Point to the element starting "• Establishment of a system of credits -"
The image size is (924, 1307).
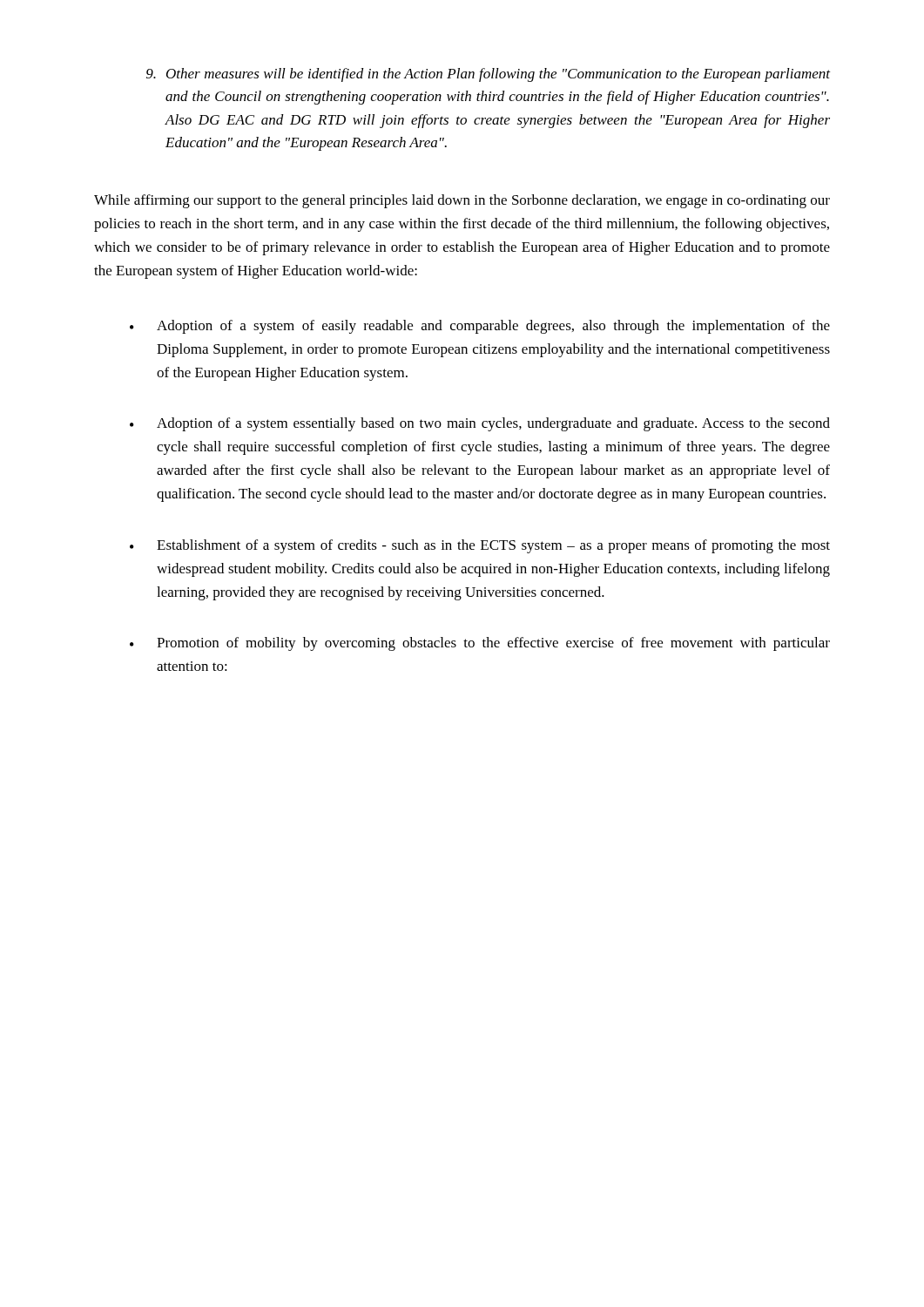click(x=479, y=569)
